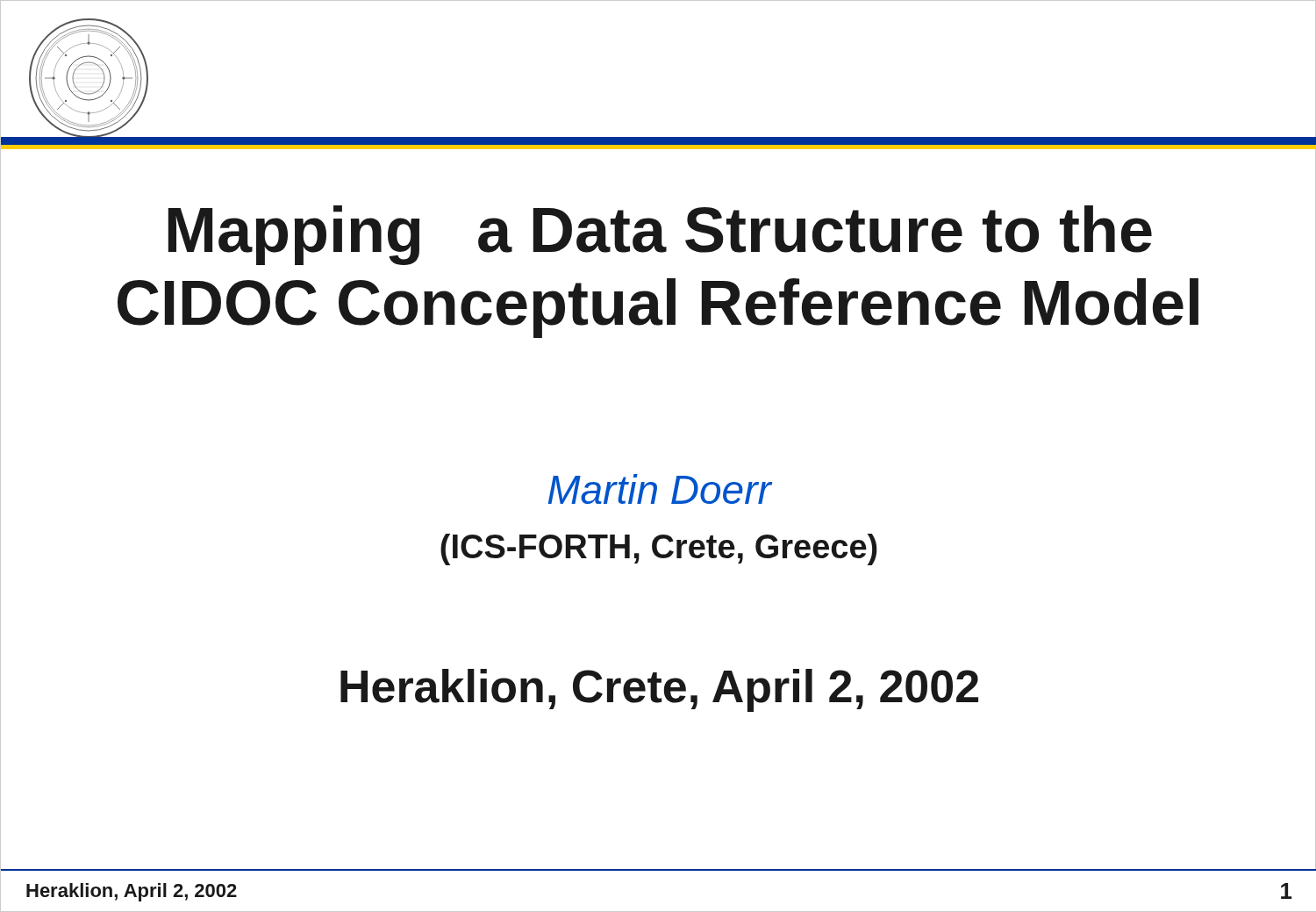1316x912 pixels.
Task: Locate the text "(ICS-FORTH, Crete, Greece)"
Action: pos(659,547)
